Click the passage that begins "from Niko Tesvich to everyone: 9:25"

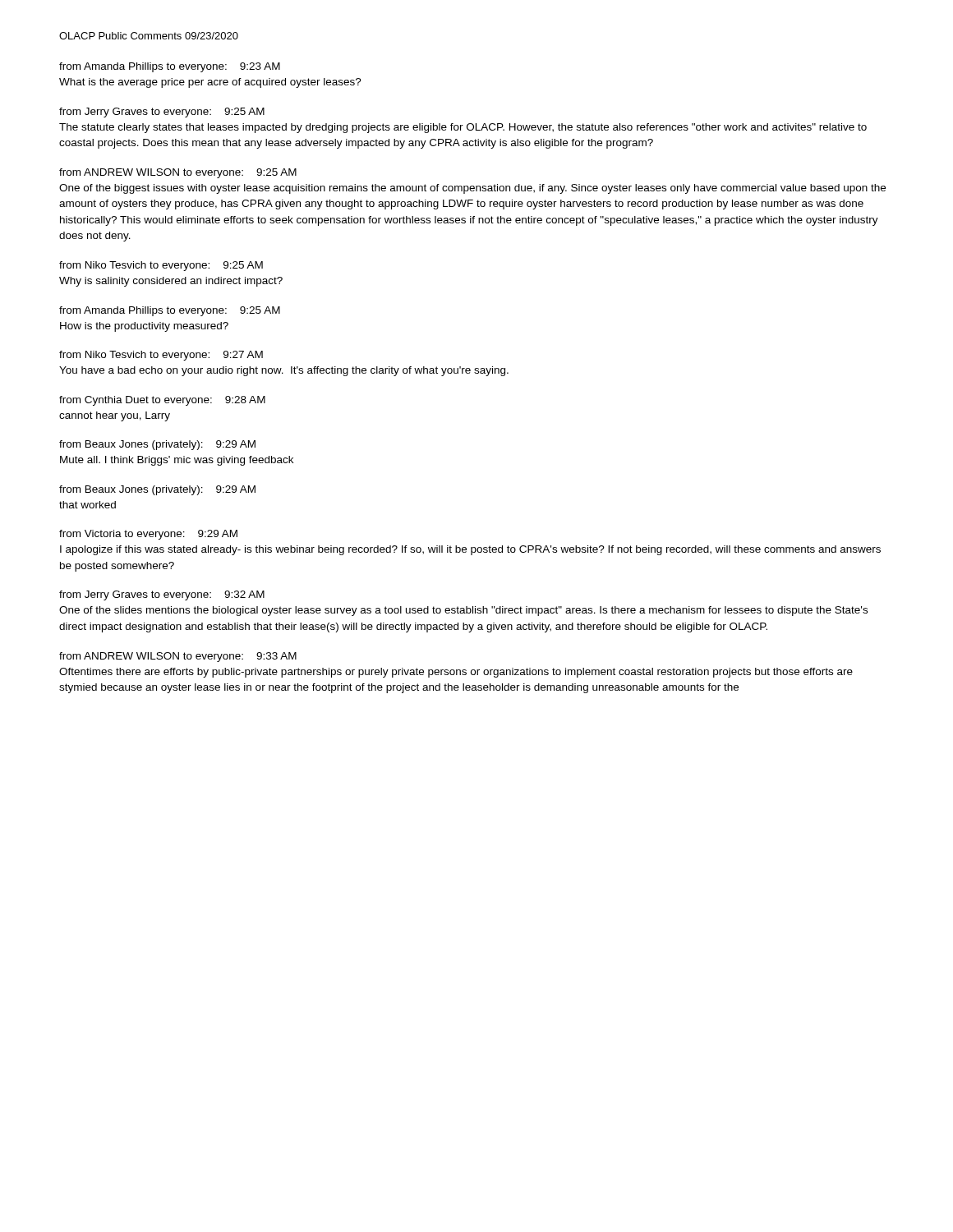(x=161, y=266)
